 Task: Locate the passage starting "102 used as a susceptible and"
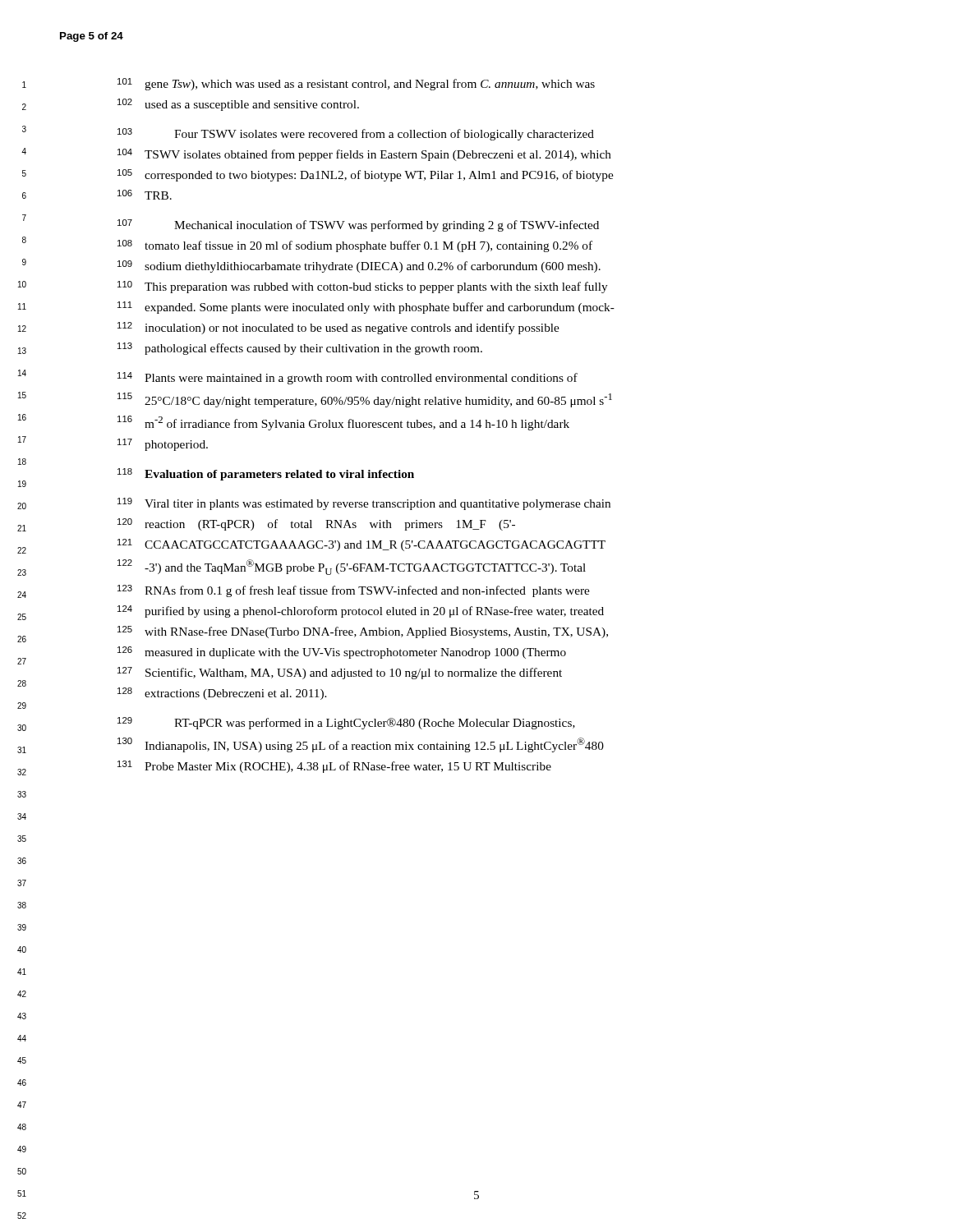[238, 105]
